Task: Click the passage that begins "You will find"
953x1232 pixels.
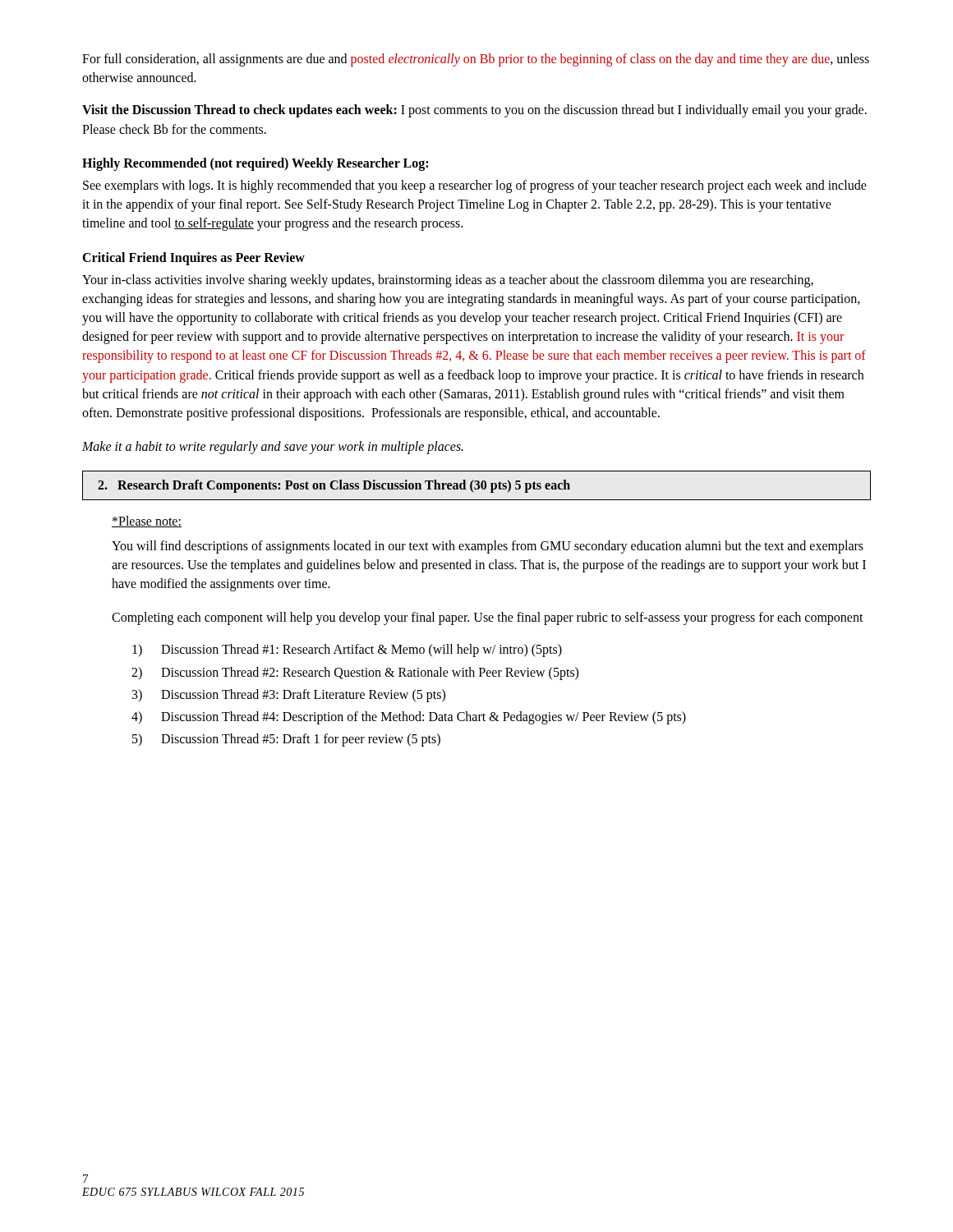Action: click(489, 564)
